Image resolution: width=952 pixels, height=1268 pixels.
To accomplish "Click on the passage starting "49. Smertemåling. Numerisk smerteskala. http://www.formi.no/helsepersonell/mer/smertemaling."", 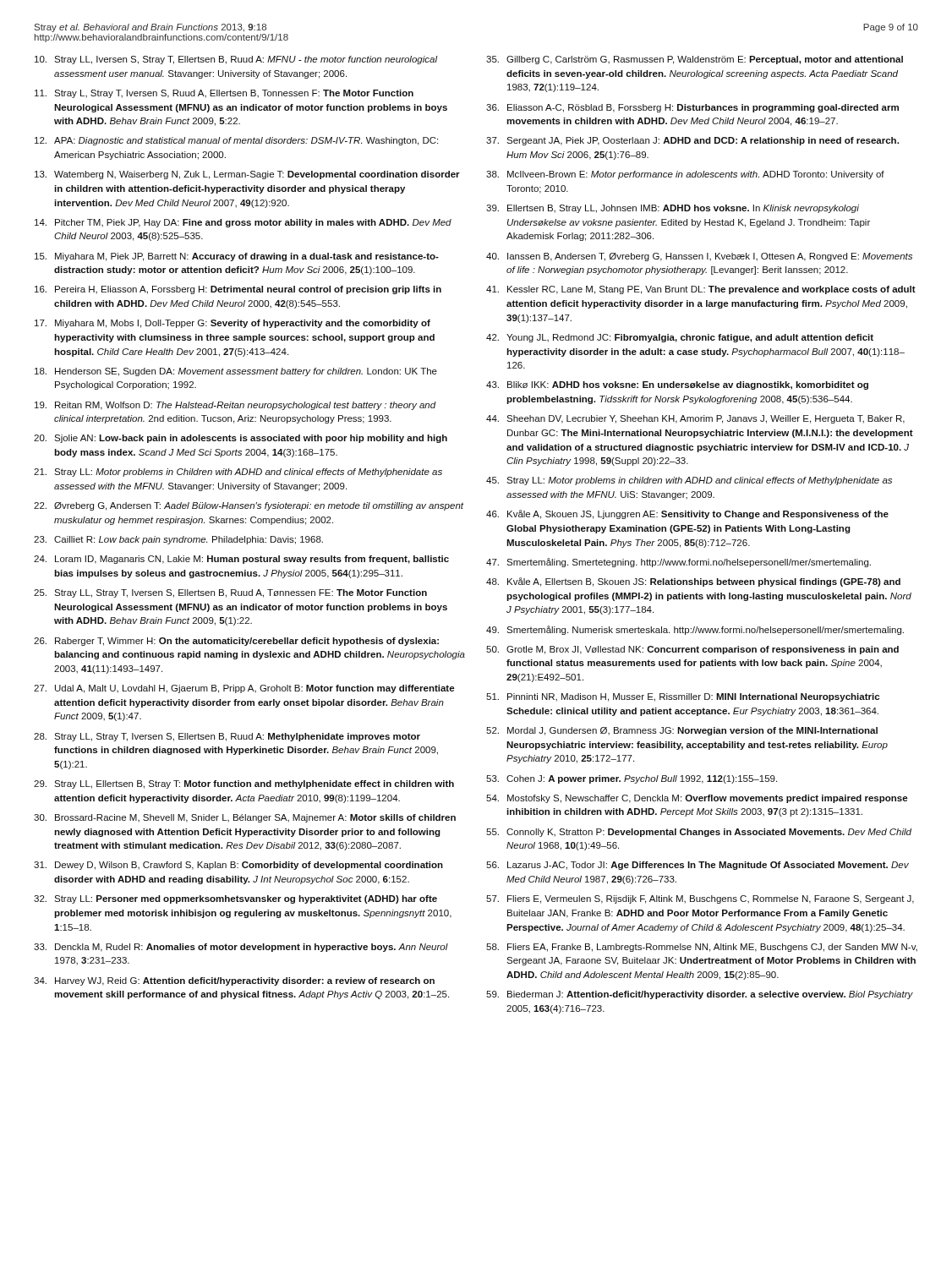I will (x=702, y=630).
